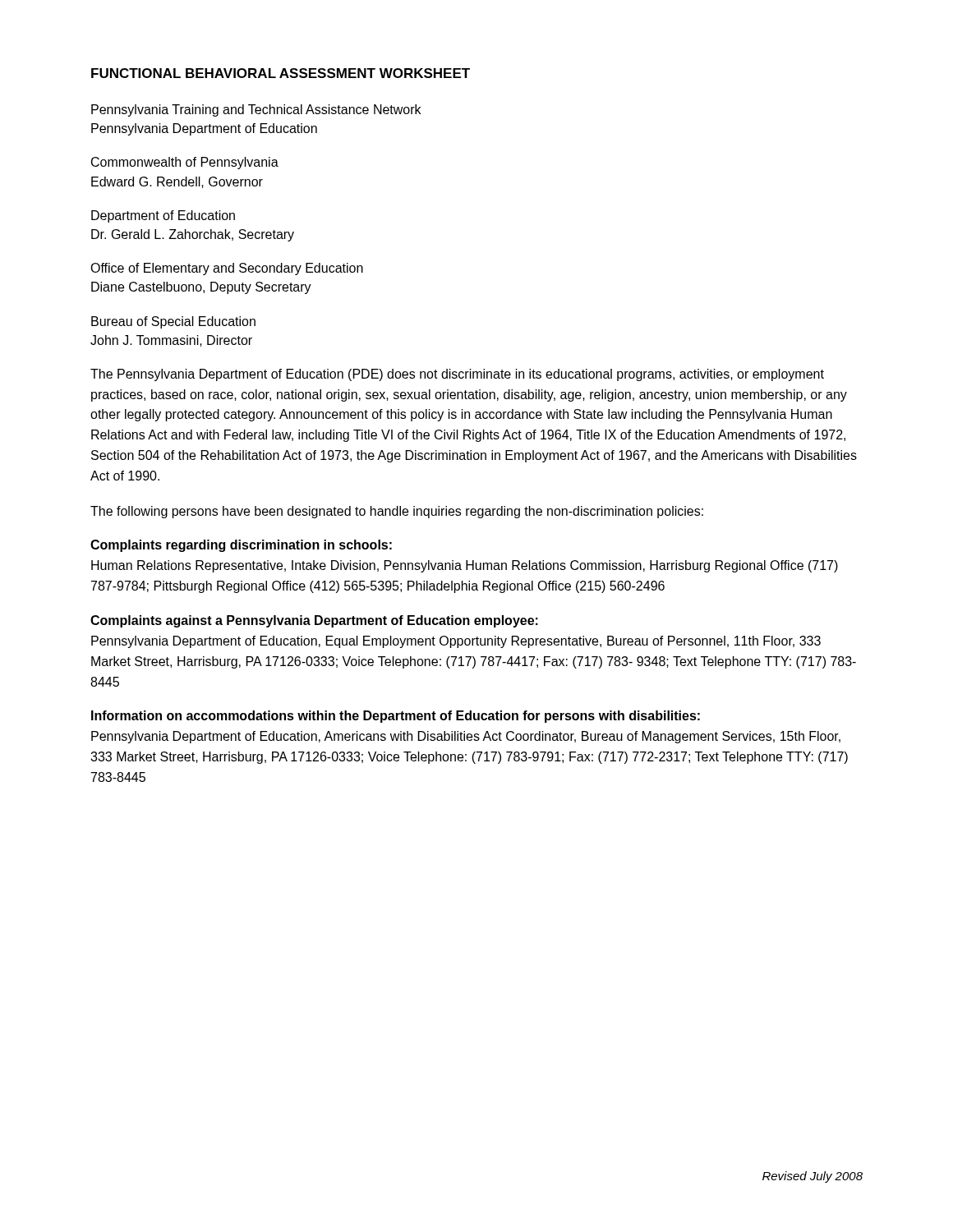Click on the text block containing "Pennsylvania Training and Technical Assistance Network"
Screen dimensions: 1232x953
click(256, 119)
